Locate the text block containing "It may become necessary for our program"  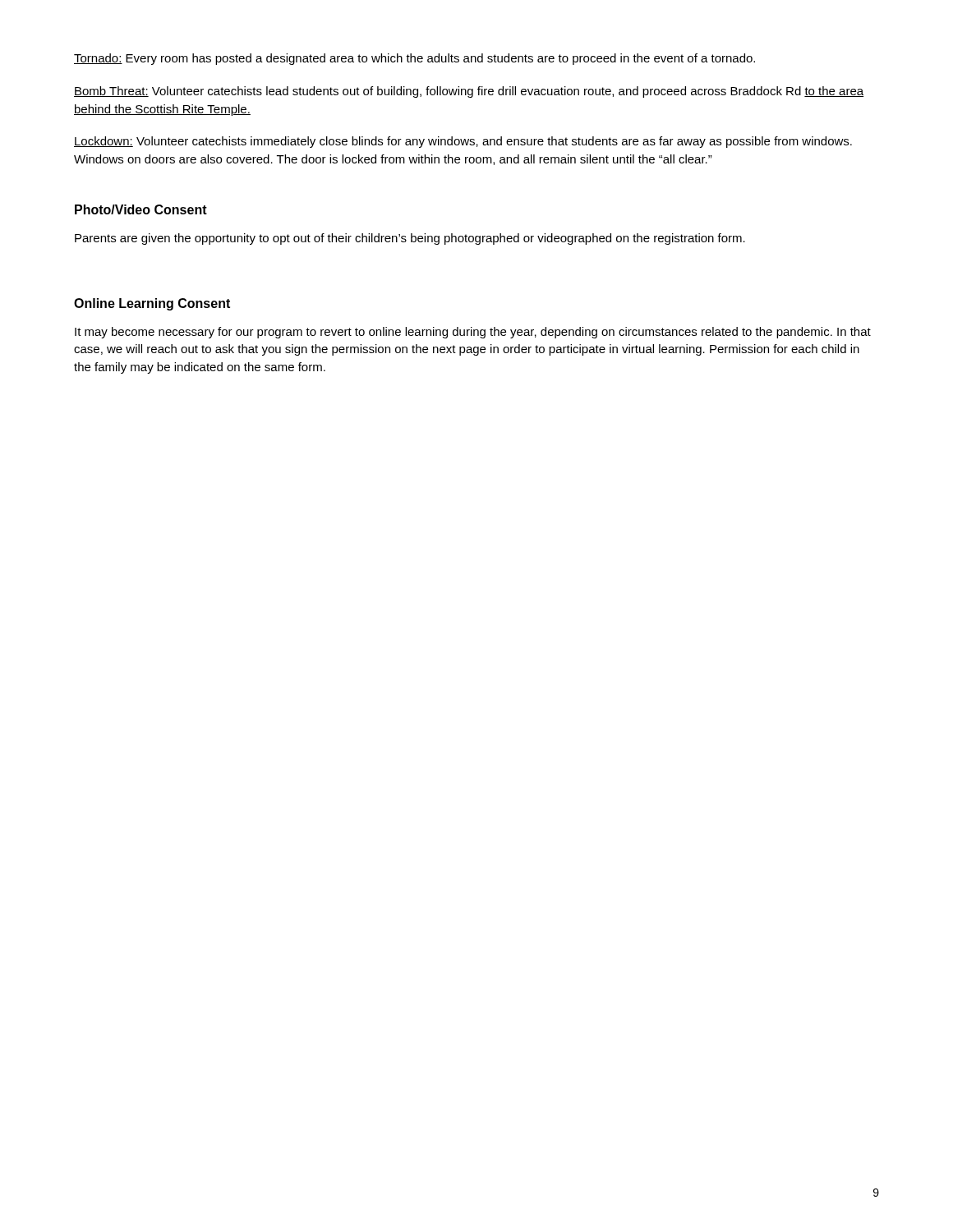click(x=472, y=349)
